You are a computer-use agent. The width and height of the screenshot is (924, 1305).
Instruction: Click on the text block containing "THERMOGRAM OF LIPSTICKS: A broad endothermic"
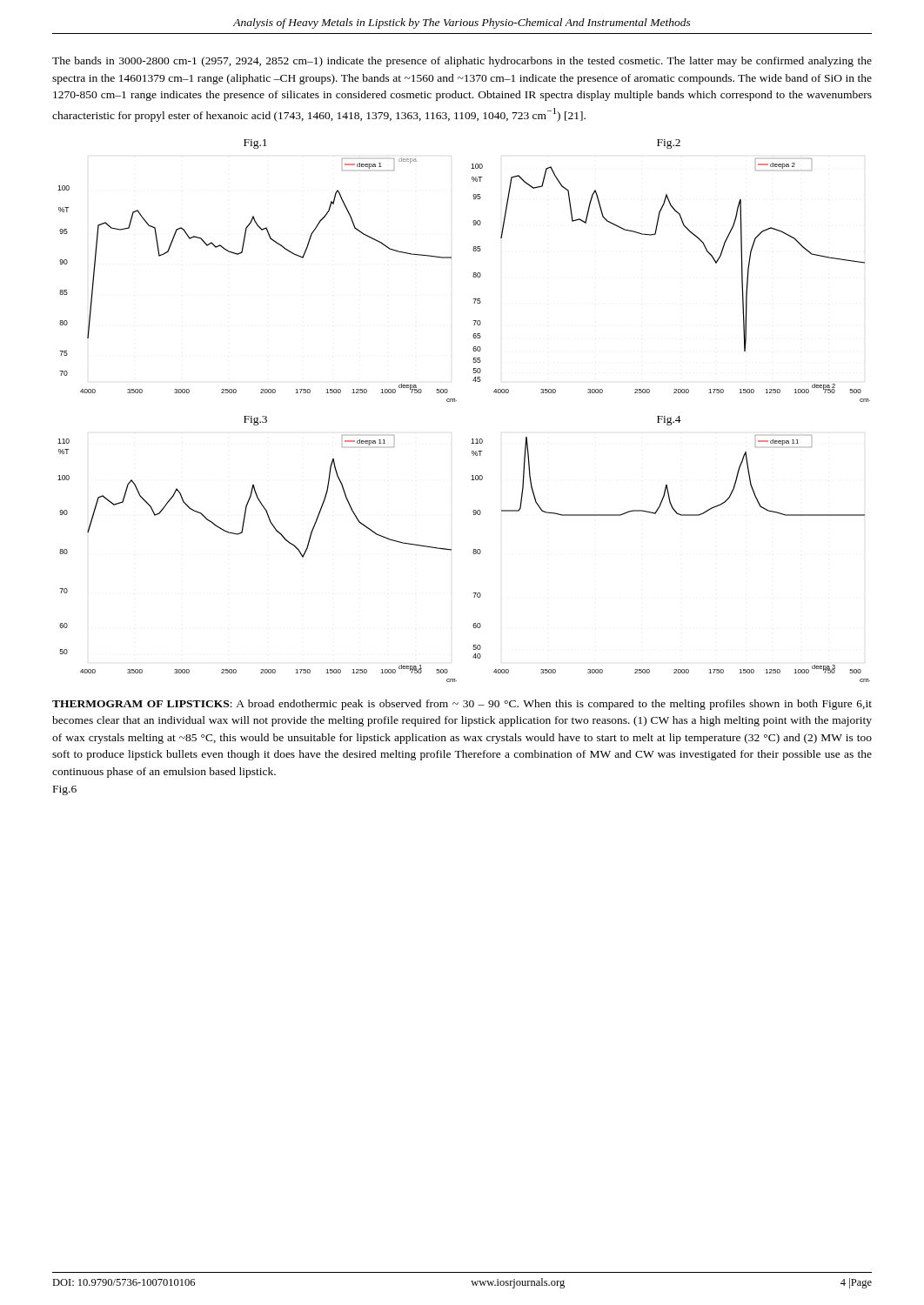pos(462,746)
